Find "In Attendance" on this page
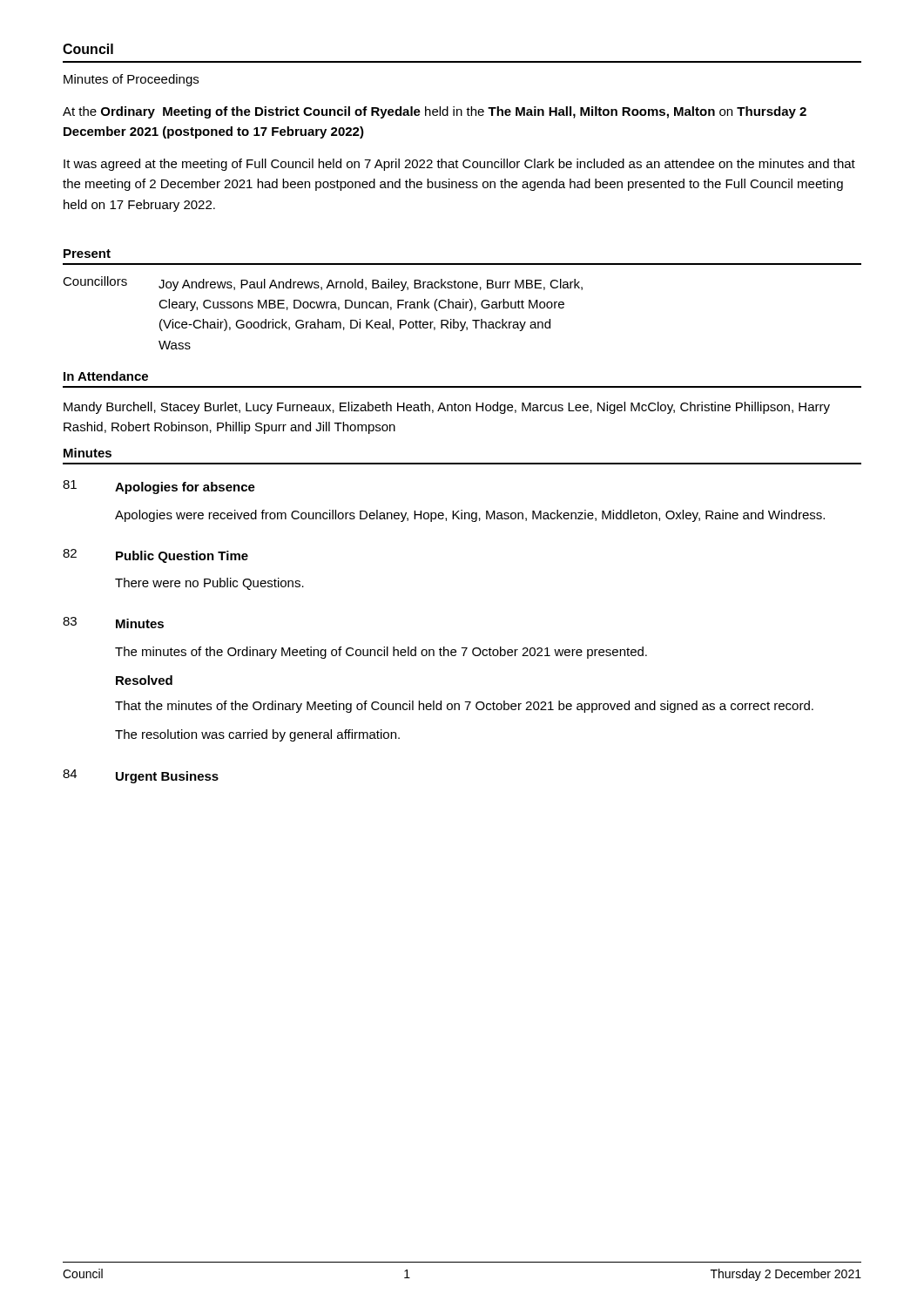The image size is (924, 1307). click(x=106, y=376)
